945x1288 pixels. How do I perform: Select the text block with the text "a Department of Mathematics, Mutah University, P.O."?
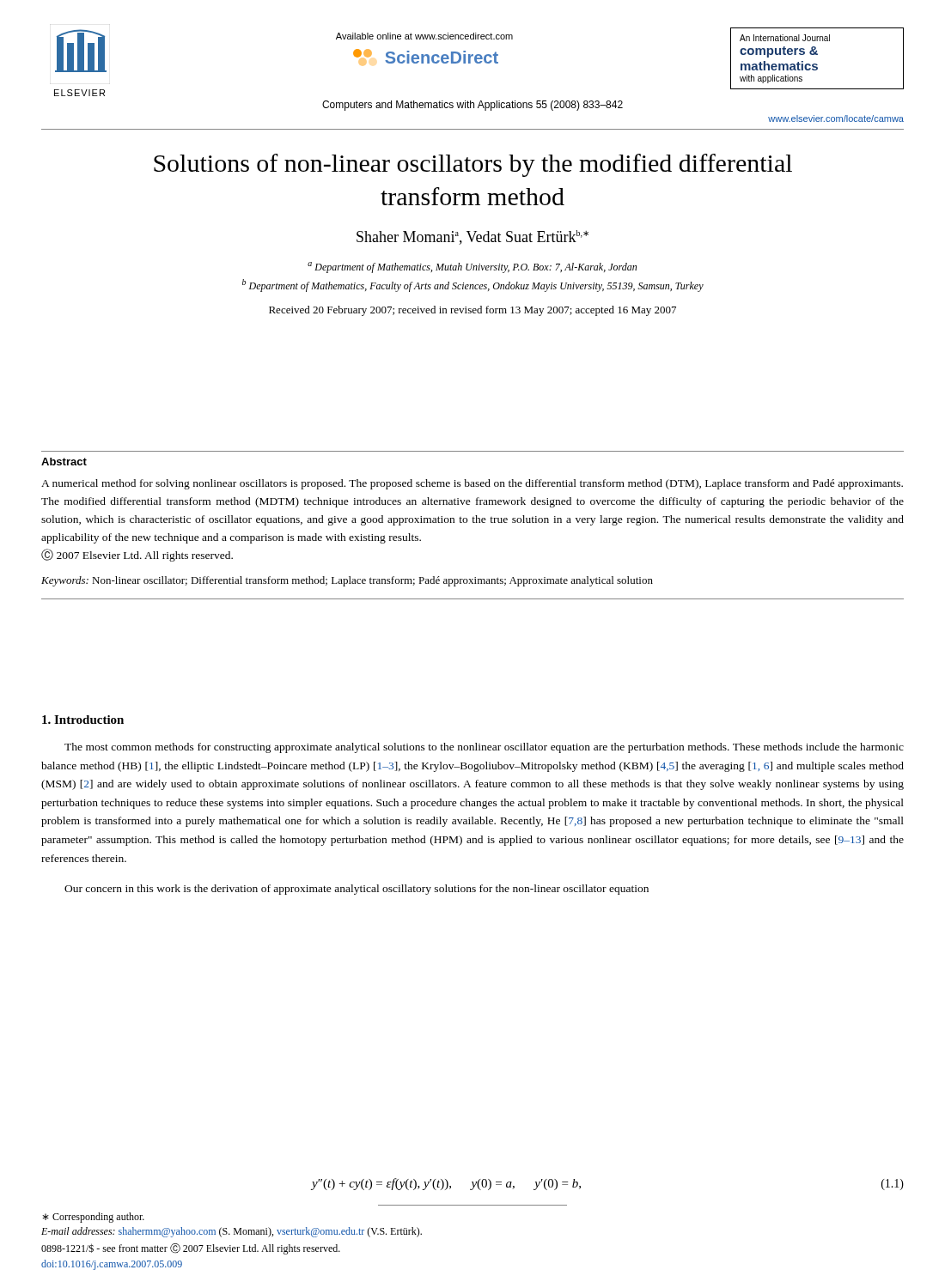pyautogui.click(x=472, y=275)
